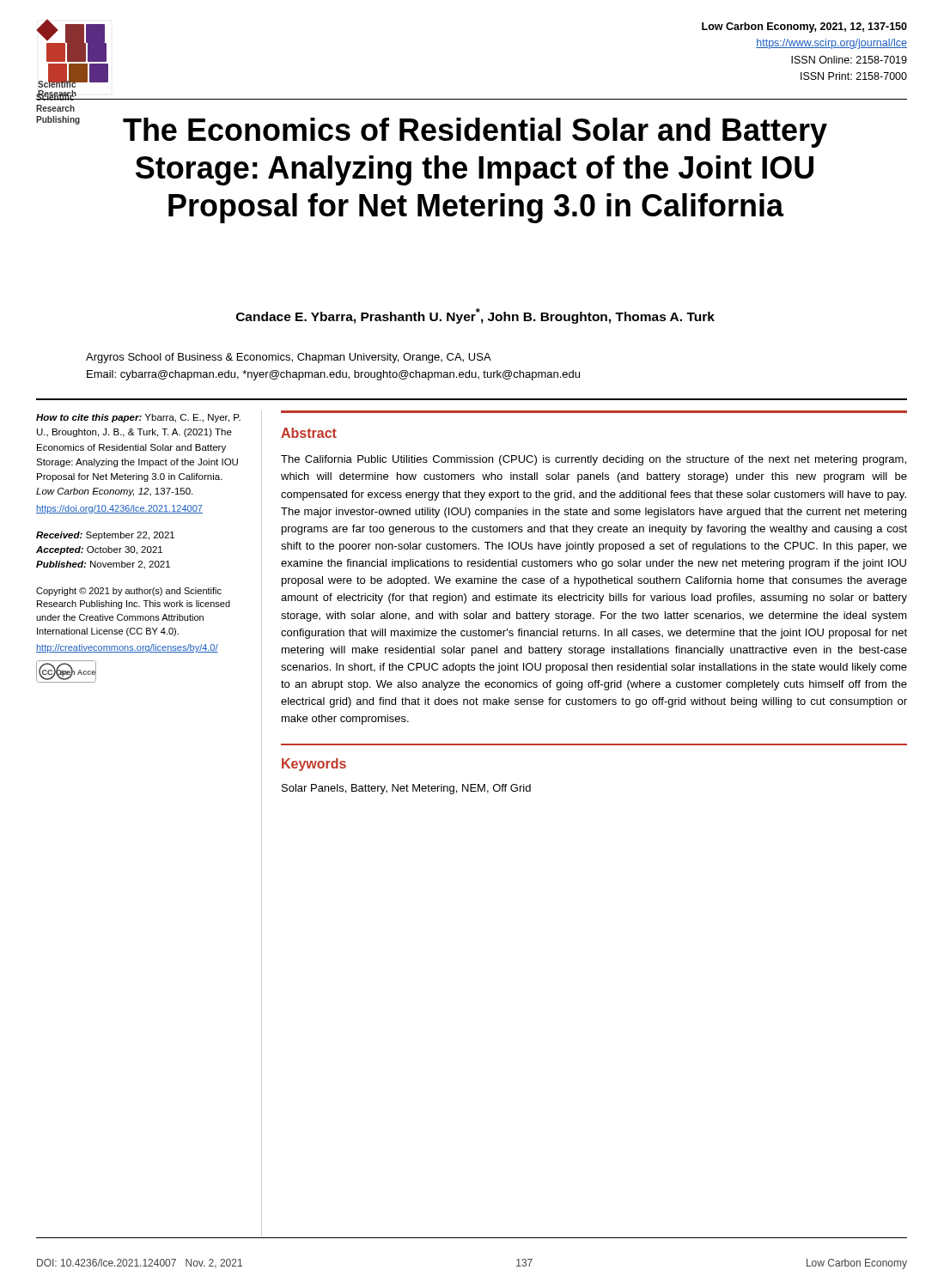
Task: Click on the logo
Action: click(92, 72)
